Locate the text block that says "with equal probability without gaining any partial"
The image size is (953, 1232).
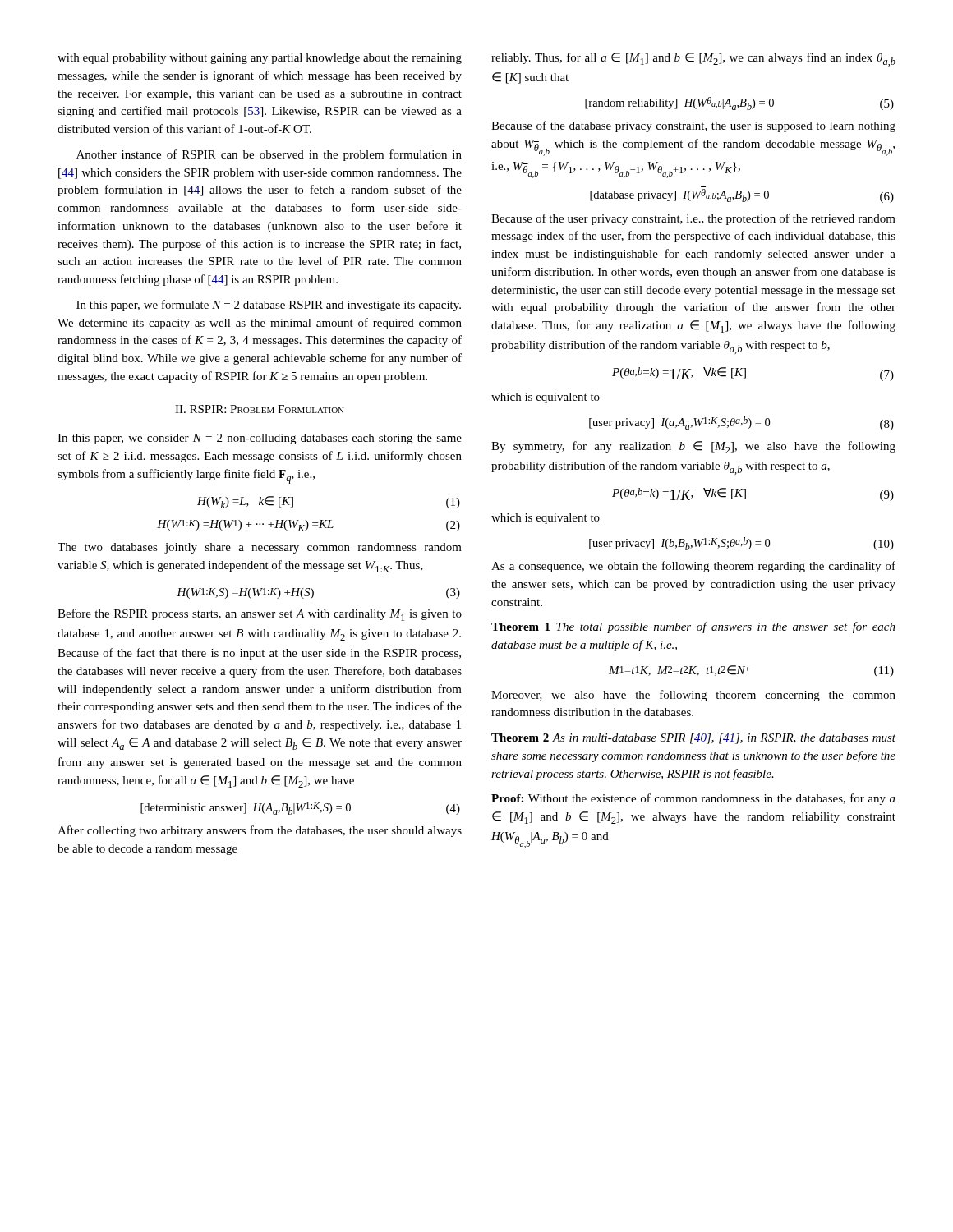coord(260,94)
